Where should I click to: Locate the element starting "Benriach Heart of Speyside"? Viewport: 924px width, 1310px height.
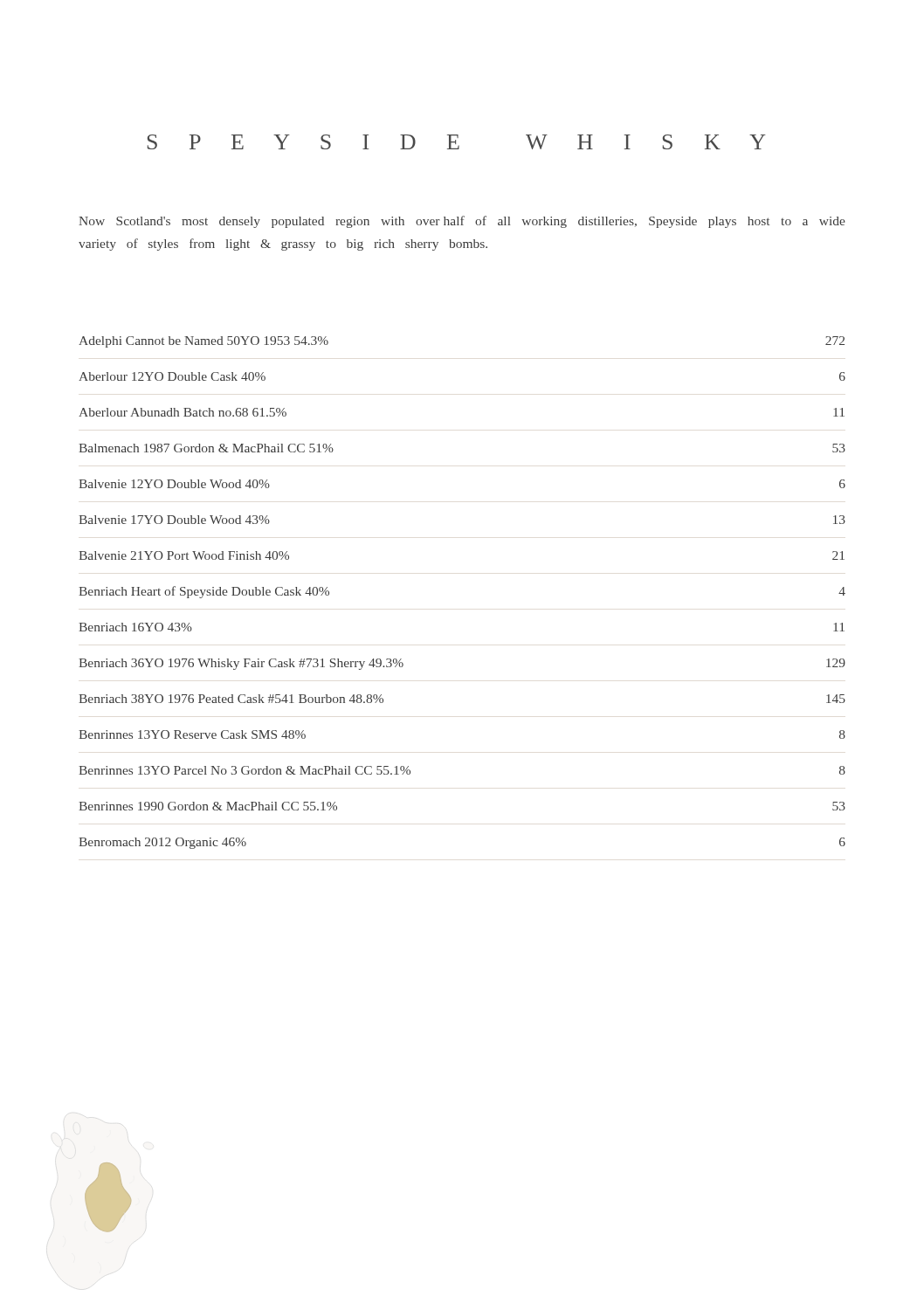(x=202, y=592)
